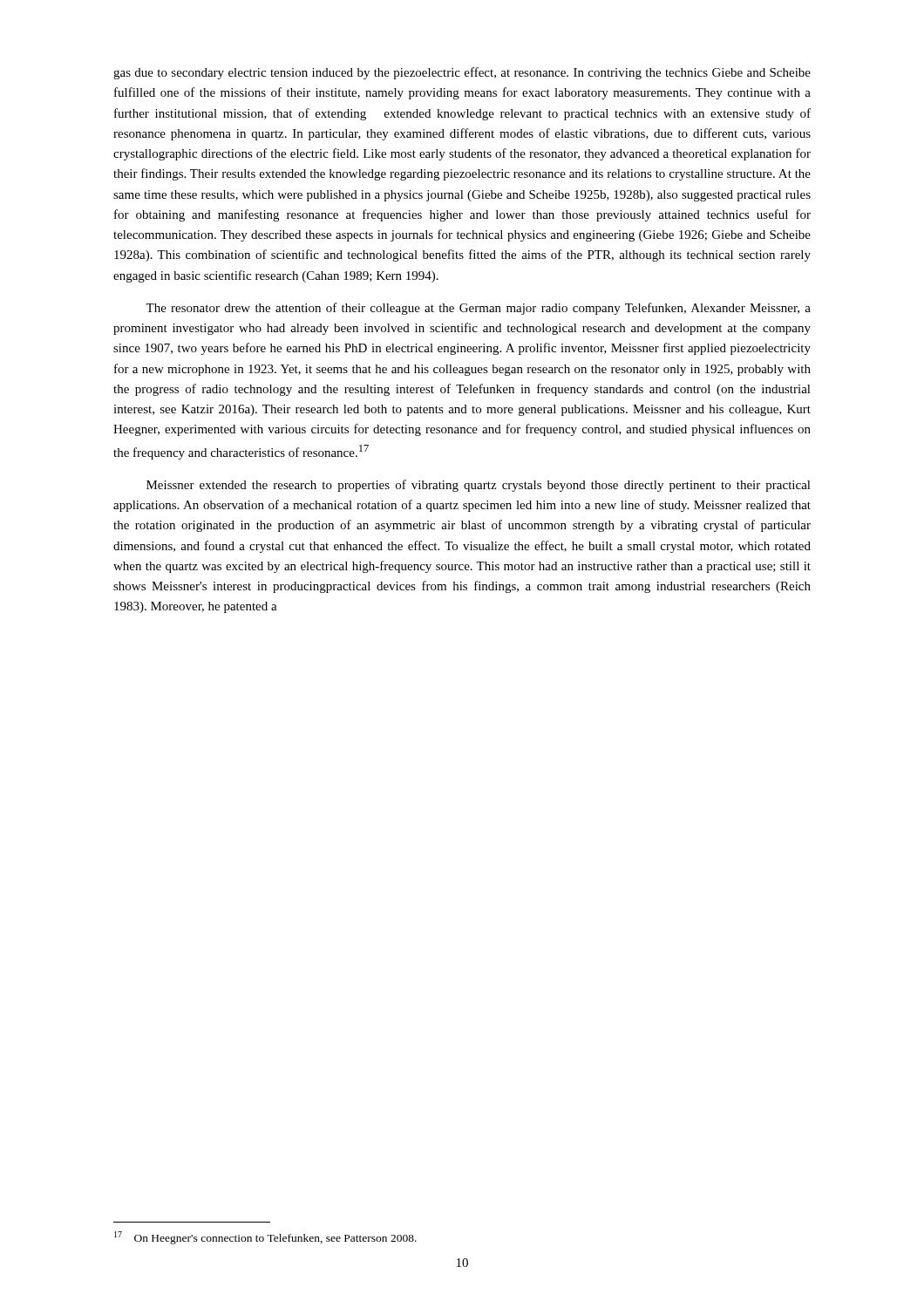Find the text block that reads "gas due to secondary"
924x1308 pixels.
coord(462,174)
